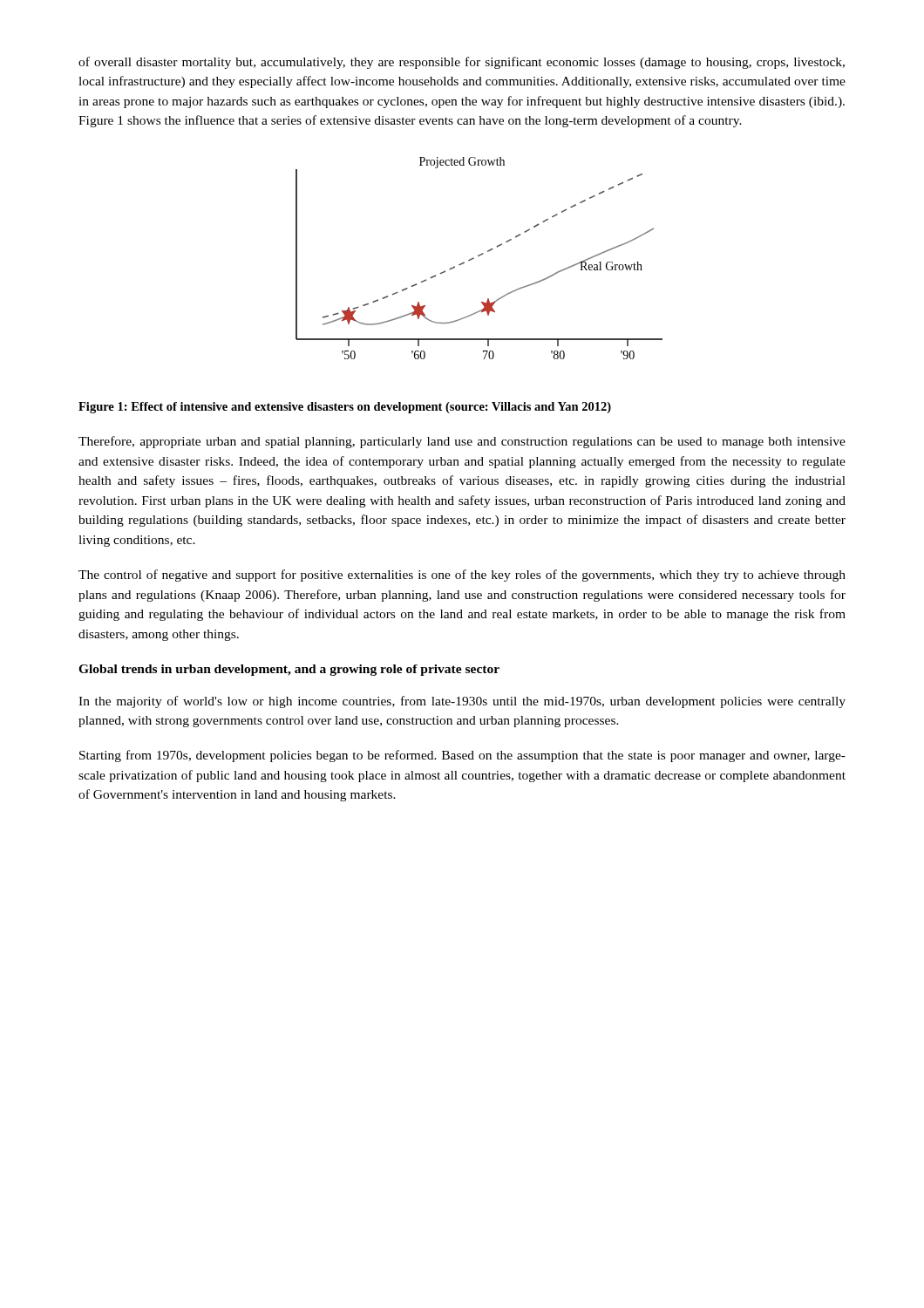Select the block starting "Global trends in"

click(x=289, y=668)
